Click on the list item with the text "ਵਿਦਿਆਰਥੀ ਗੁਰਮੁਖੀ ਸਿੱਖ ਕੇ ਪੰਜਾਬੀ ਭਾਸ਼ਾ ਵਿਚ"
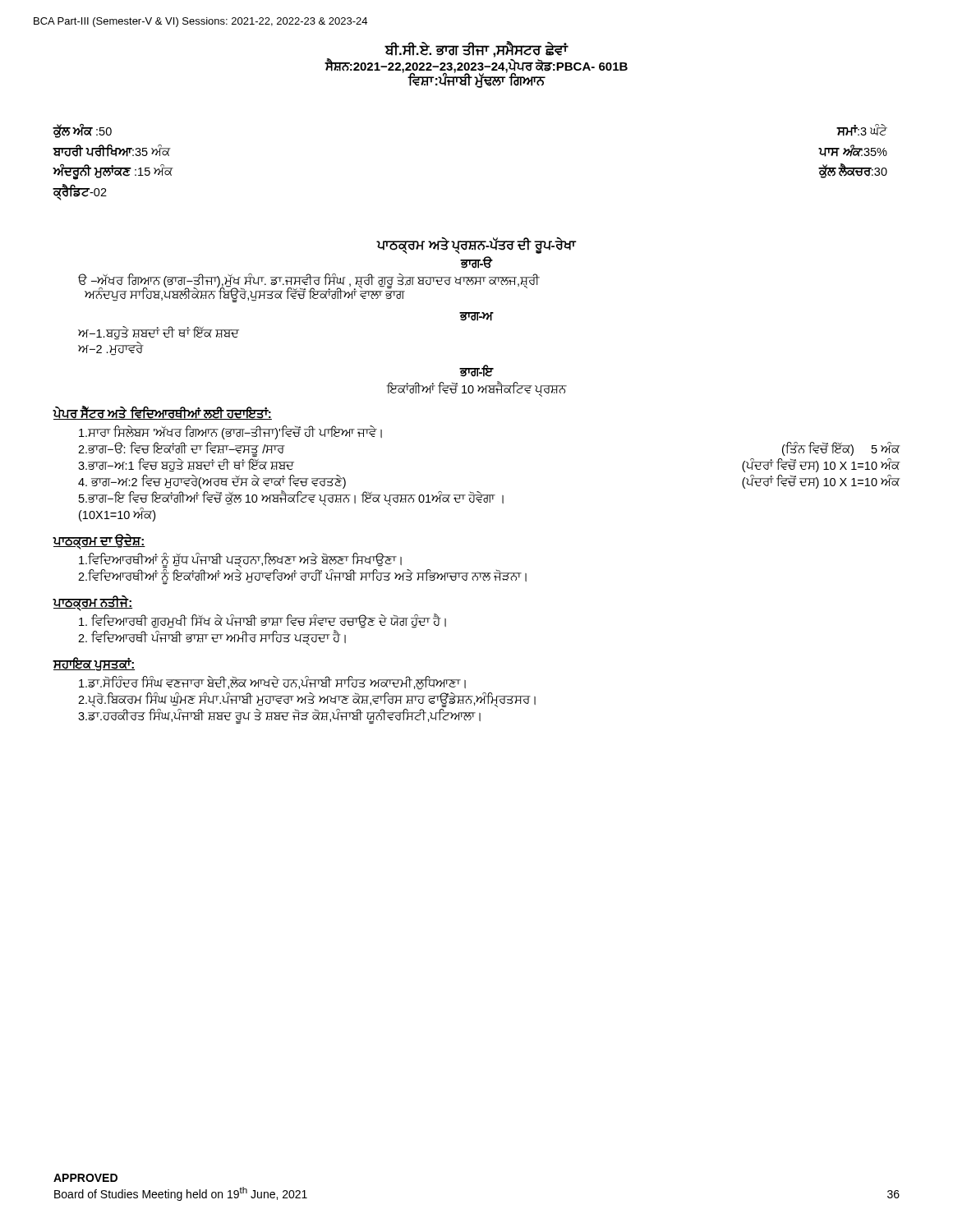953x1232 pixels. pos(264,622)
